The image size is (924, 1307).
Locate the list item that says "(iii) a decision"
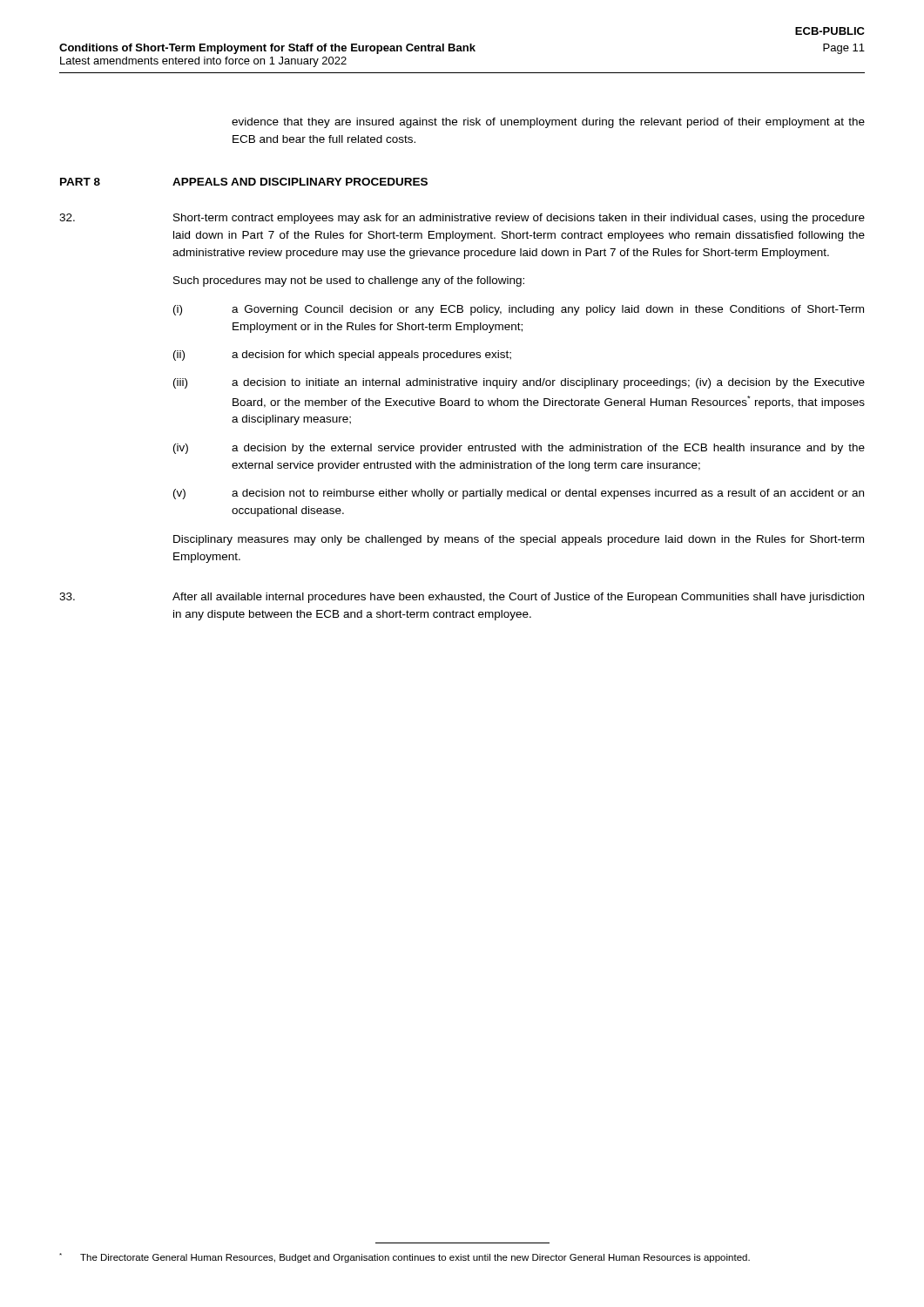(519, 401)
